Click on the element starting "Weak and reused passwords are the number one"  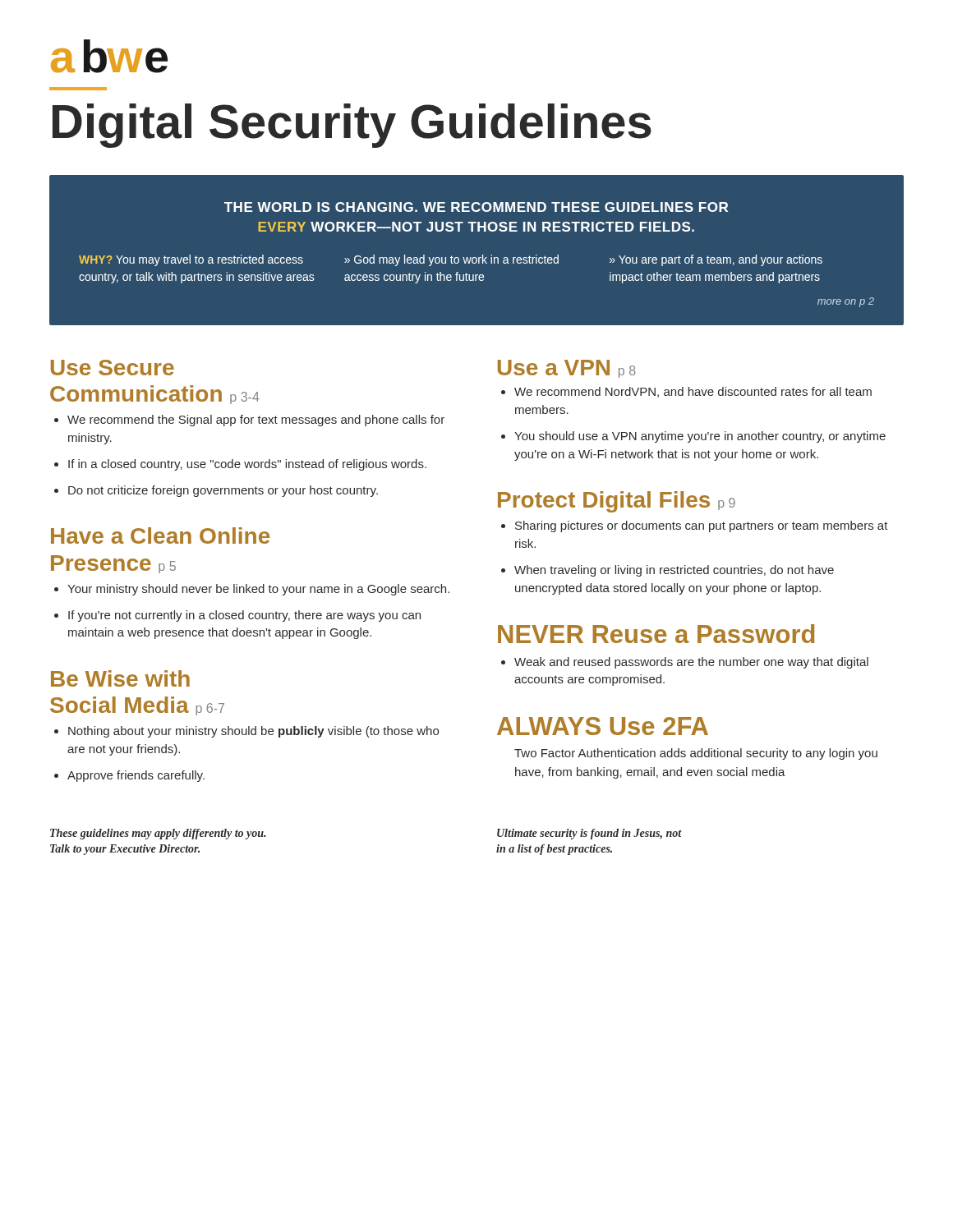(700, 670)
